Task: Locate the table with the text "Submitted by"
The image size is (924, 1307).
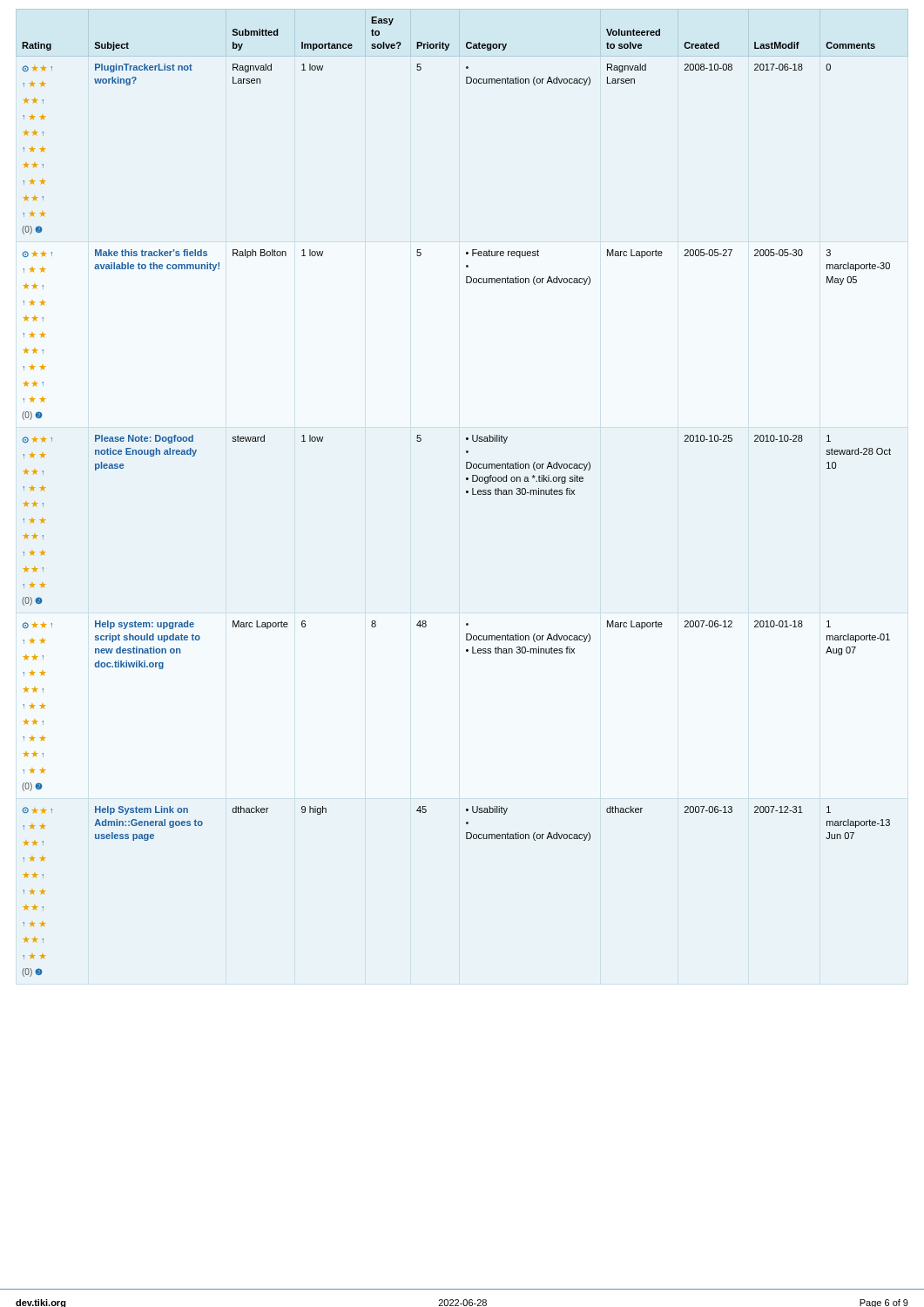Action: tap(462, 497)
